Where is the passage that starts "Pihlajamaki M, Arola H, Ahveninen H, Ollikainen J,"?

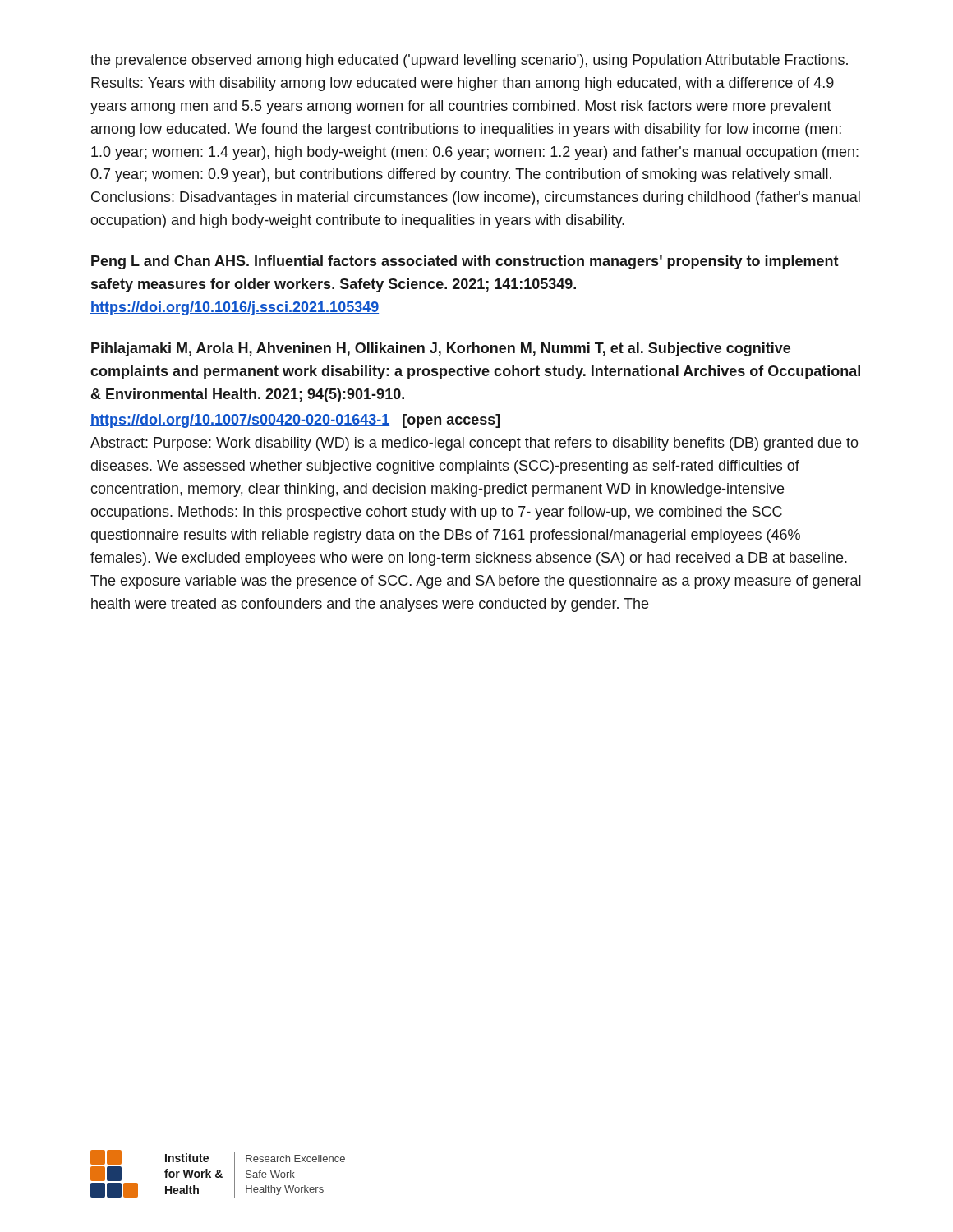coord(476,477)
